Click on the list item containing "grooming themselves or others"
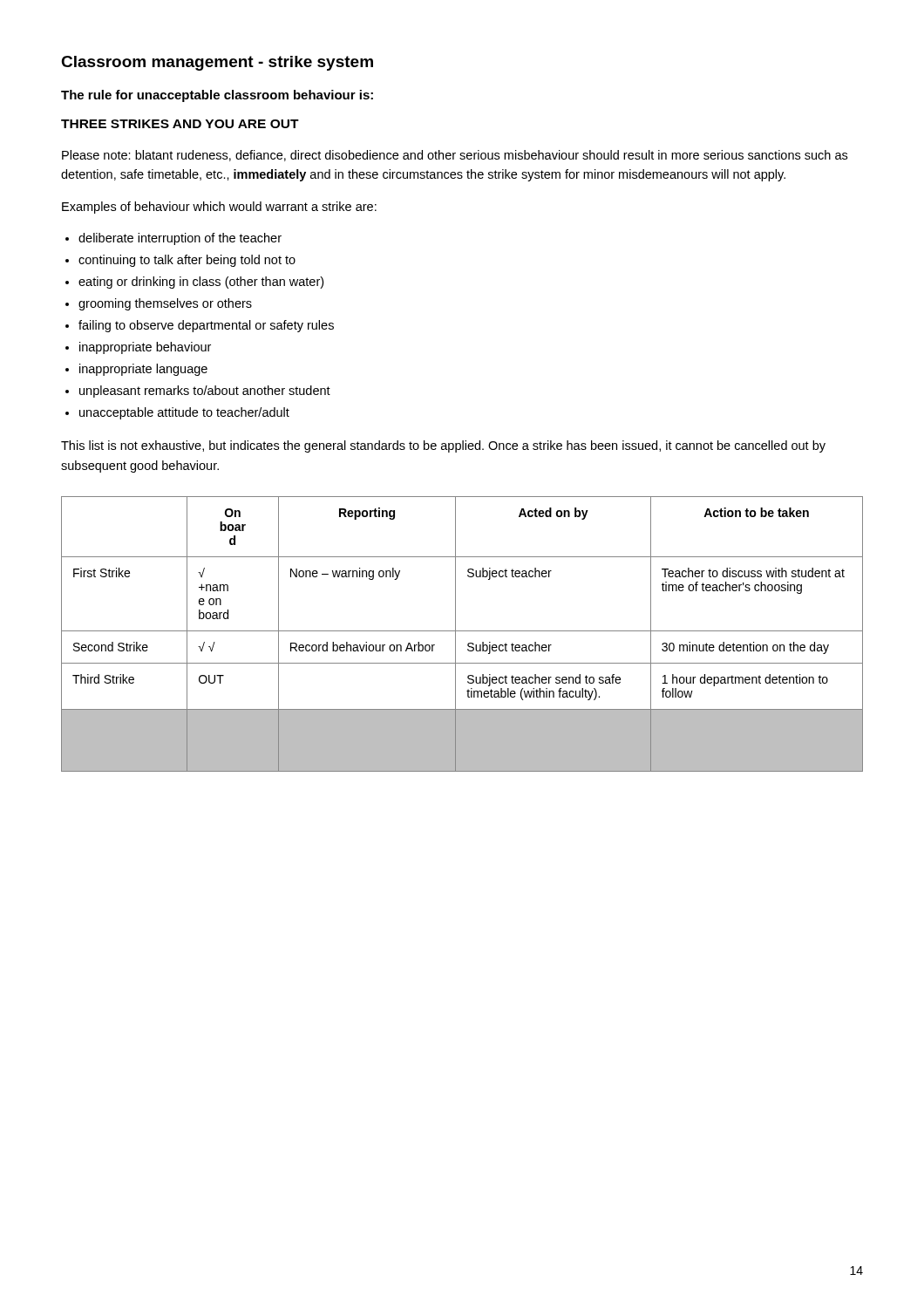The image size is (924, 1308). coord(165,304)
